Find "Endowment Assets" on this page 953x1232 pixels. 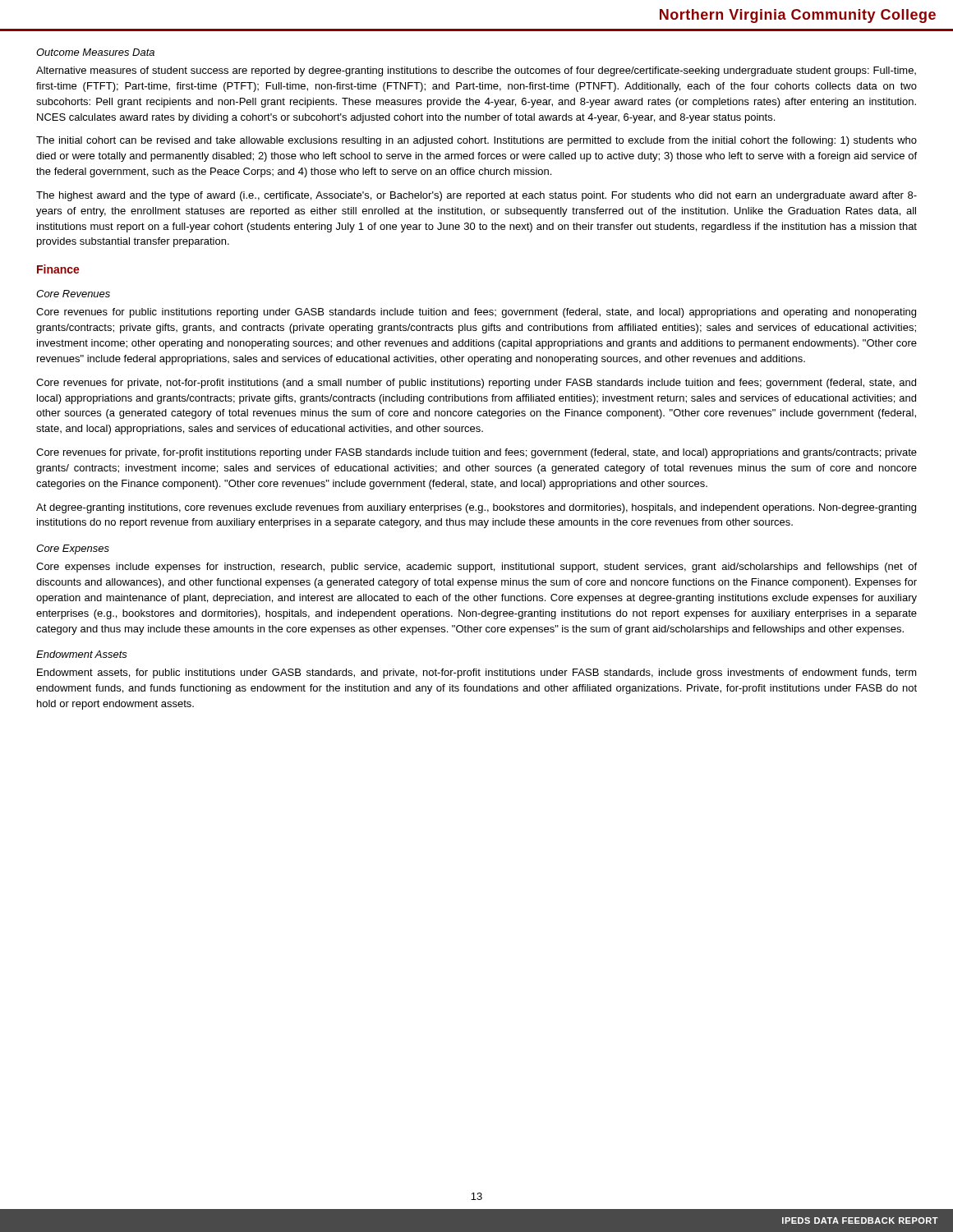tap(82, 655)
